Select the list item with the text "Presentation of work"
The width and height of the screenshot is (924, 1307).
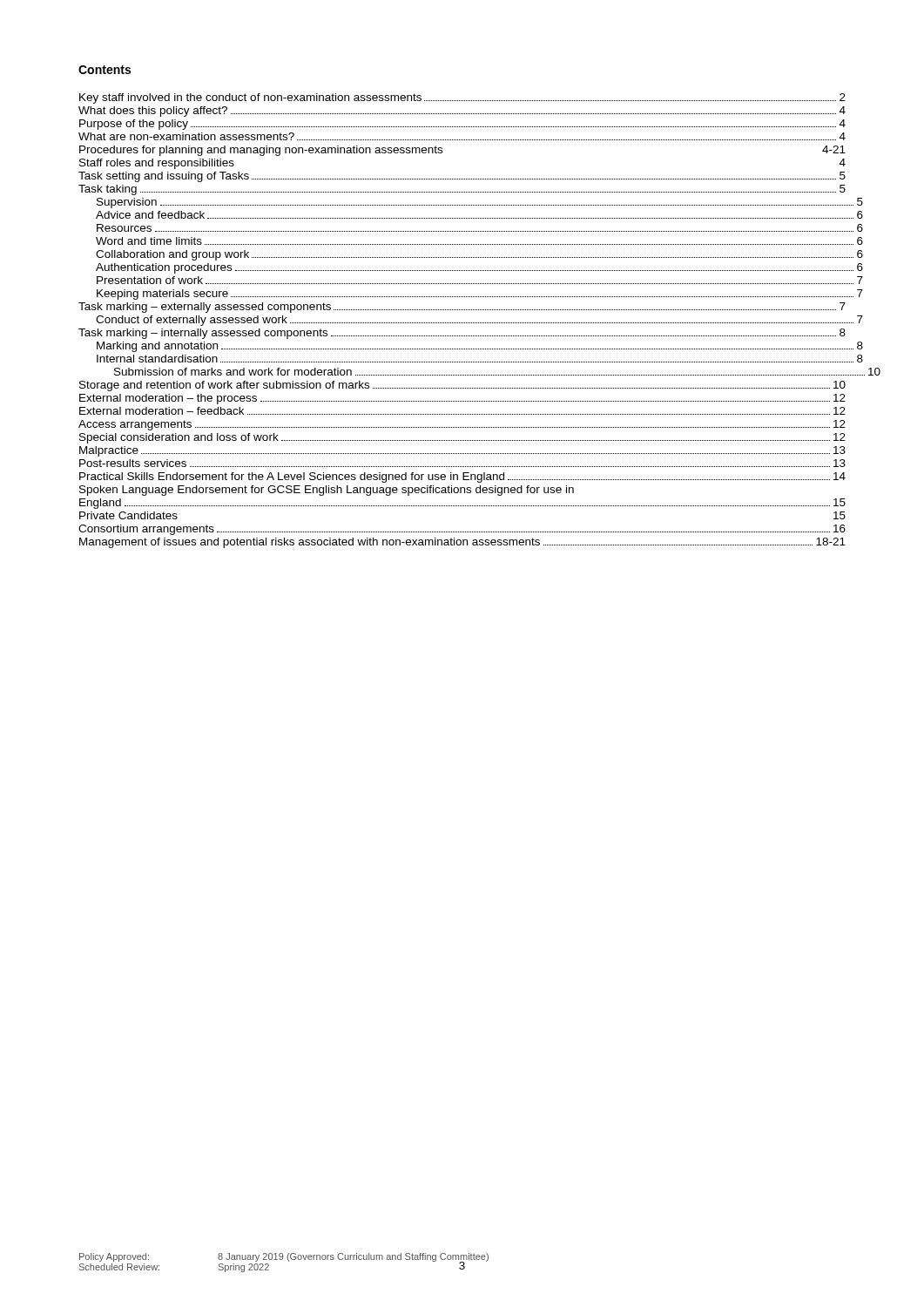(x=462, y=280)
